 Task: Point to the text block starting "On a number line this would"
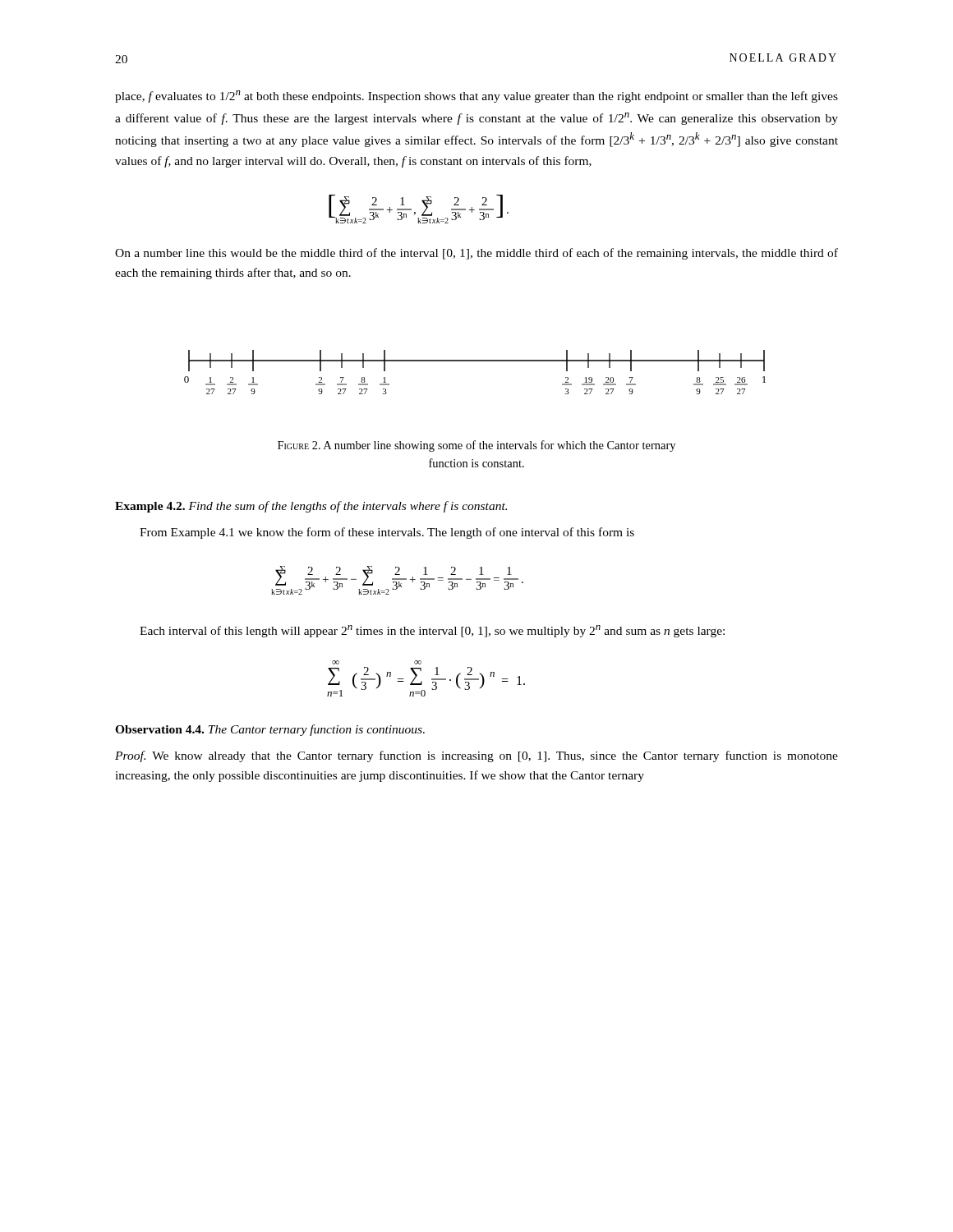(476, 262)
